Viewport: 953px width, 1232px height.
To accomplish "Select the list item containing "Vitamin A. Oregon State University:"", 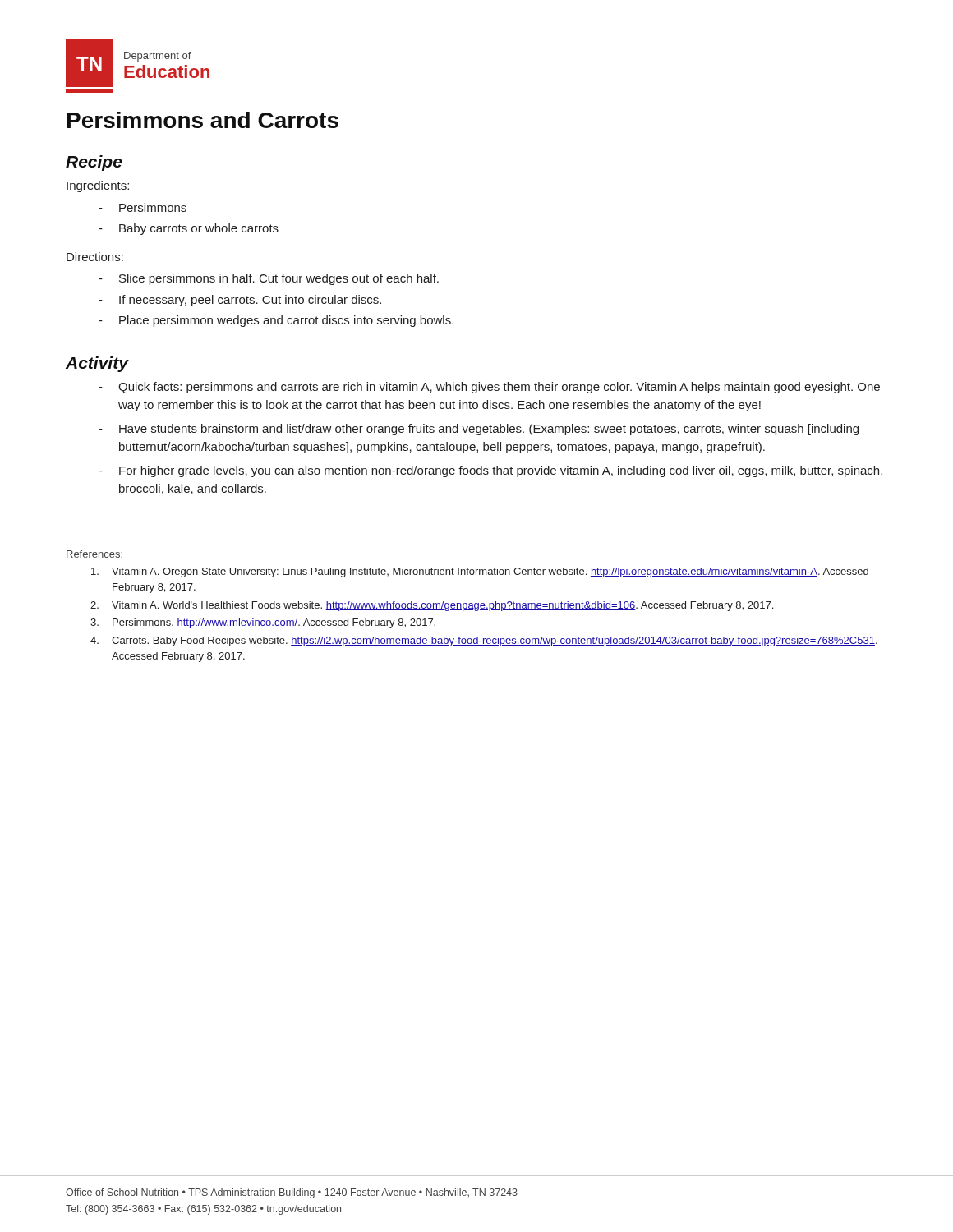I will click(489, 579).
